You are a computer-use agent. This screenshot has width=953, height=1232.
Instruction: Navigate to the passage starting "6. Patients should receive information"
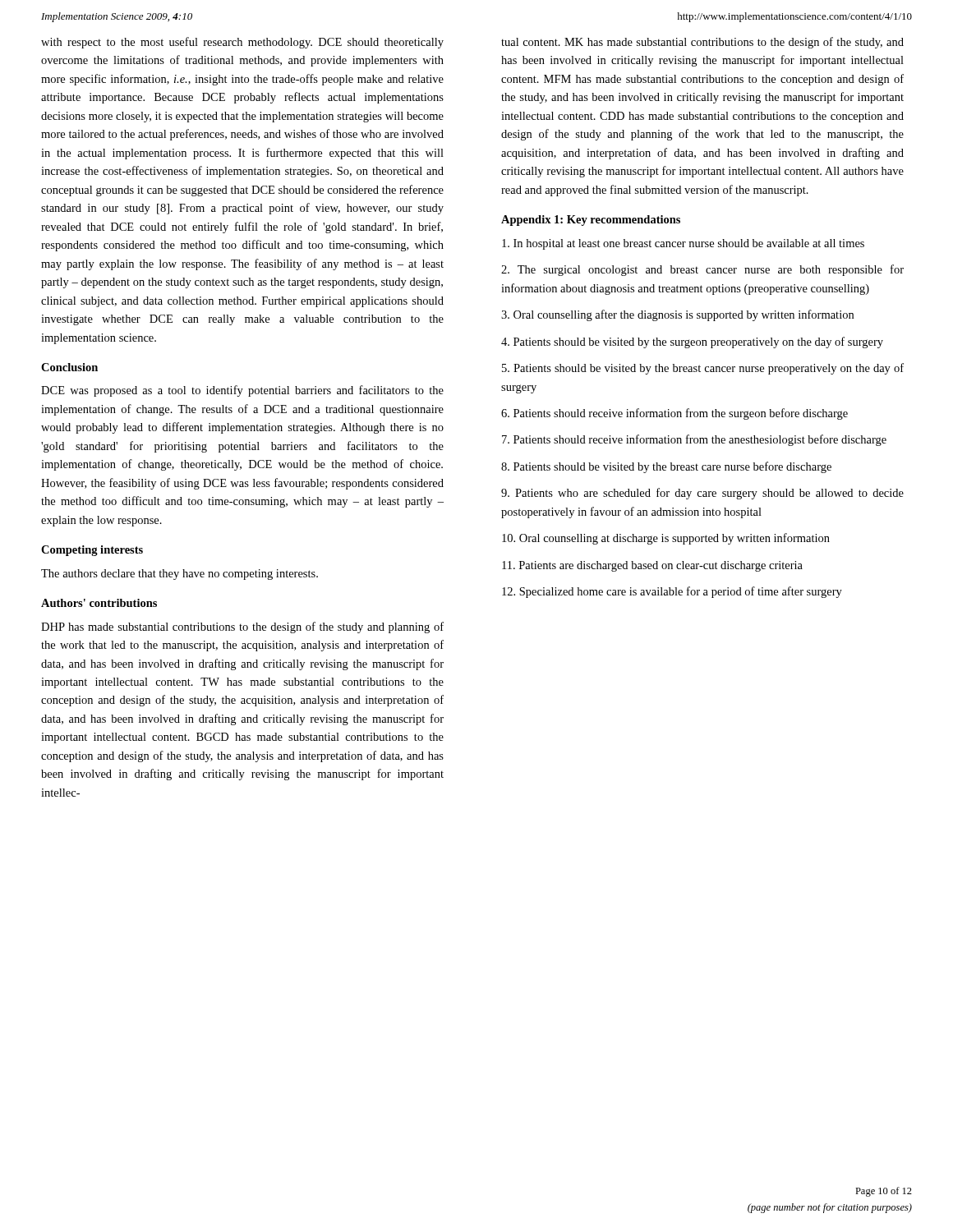point(702,413)
